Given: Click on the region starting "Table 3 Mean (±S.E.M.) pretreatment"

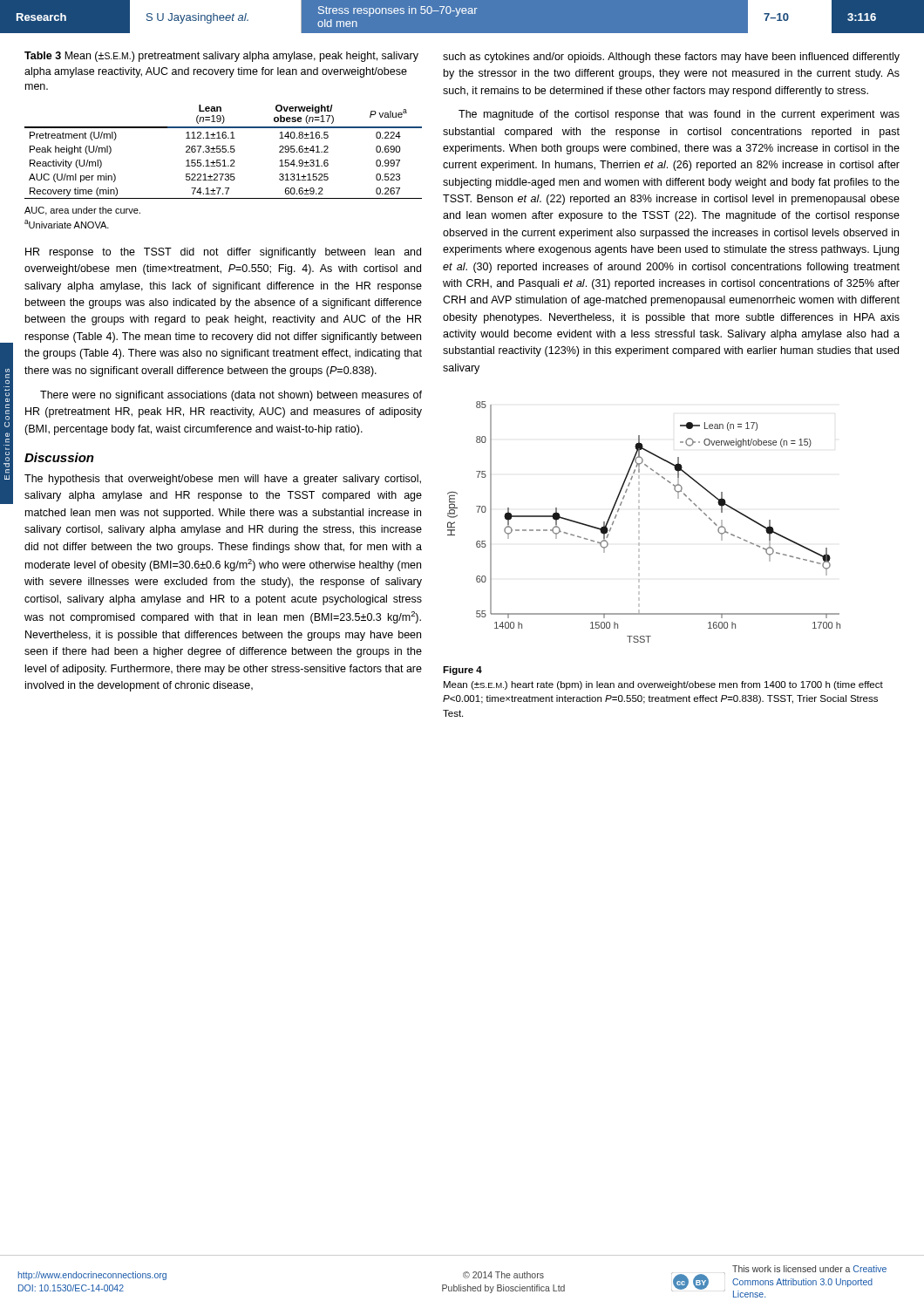Looking at the screenshot, I should point(221,71).
